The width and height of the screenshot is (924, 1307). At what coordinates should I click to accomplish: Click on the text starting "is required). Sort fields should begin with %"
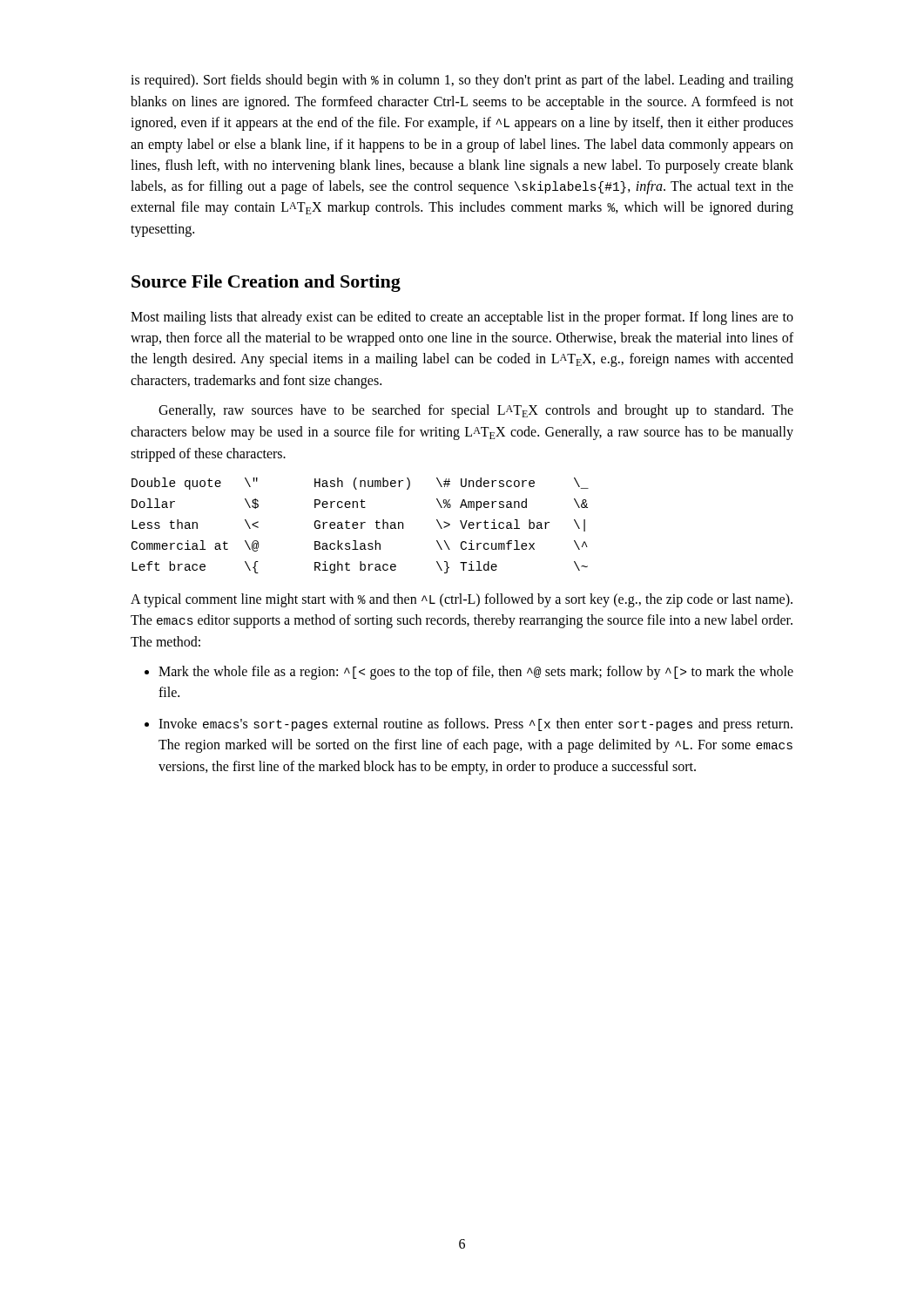point(462,155)
